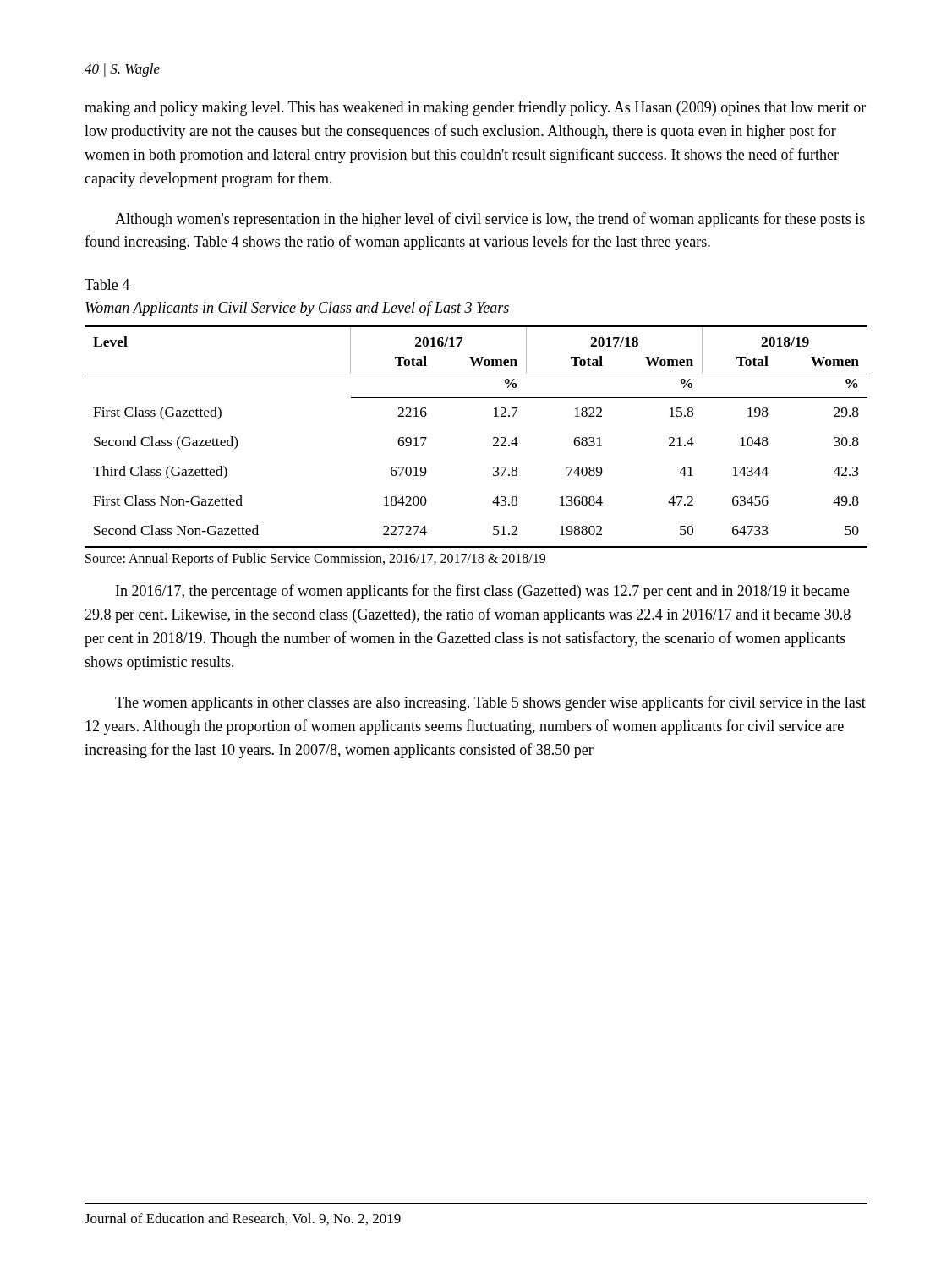The width and height of the screenshot is (952, 1268).
Task: Select the block starting "Source: Annual Reports of"
Action: point(315,559)
